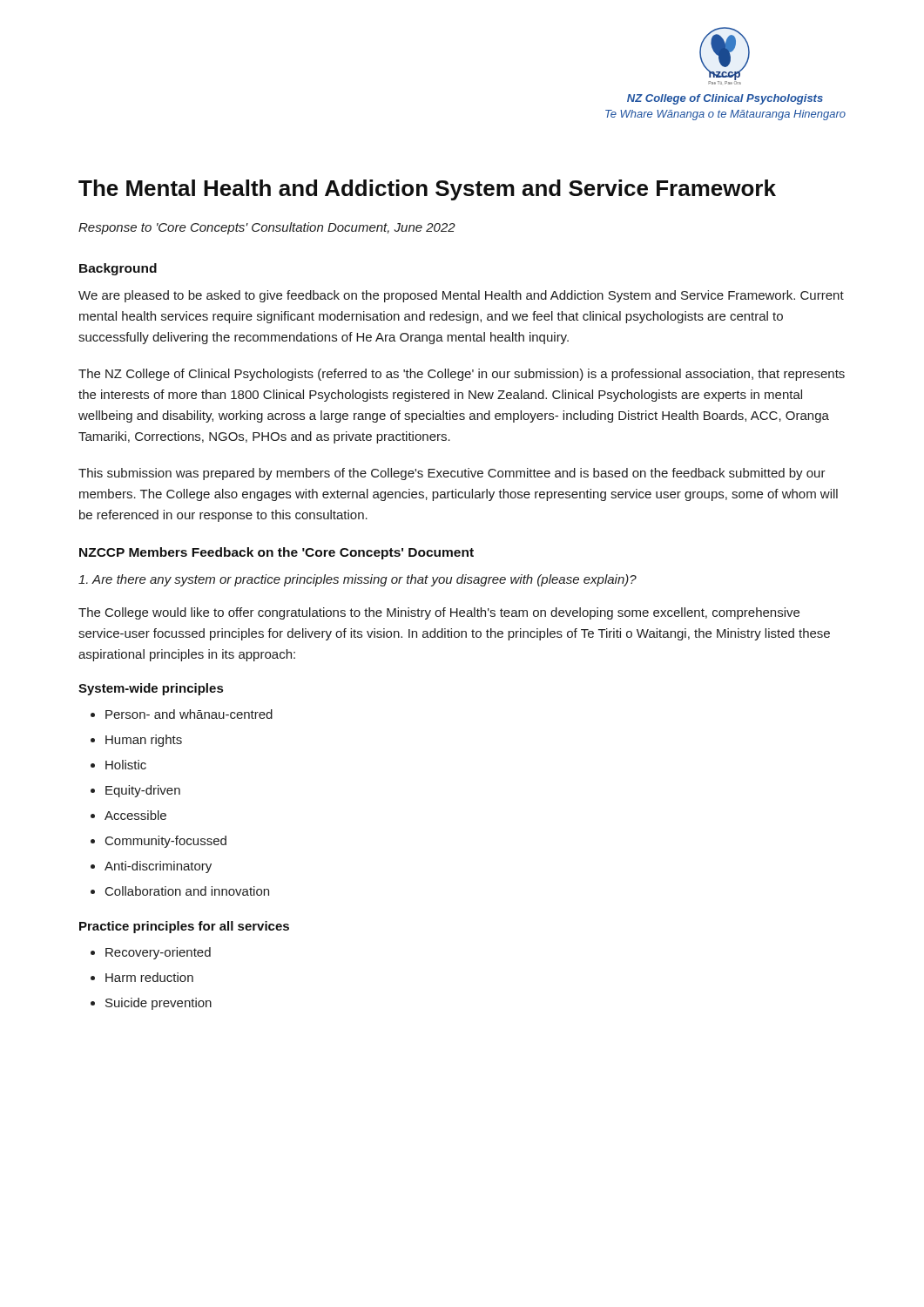Click where it says "Harm reduction"
Image resolution: width=924 pixels, height=1307 pixels.
pyautogui.click(x=149, y=977)
